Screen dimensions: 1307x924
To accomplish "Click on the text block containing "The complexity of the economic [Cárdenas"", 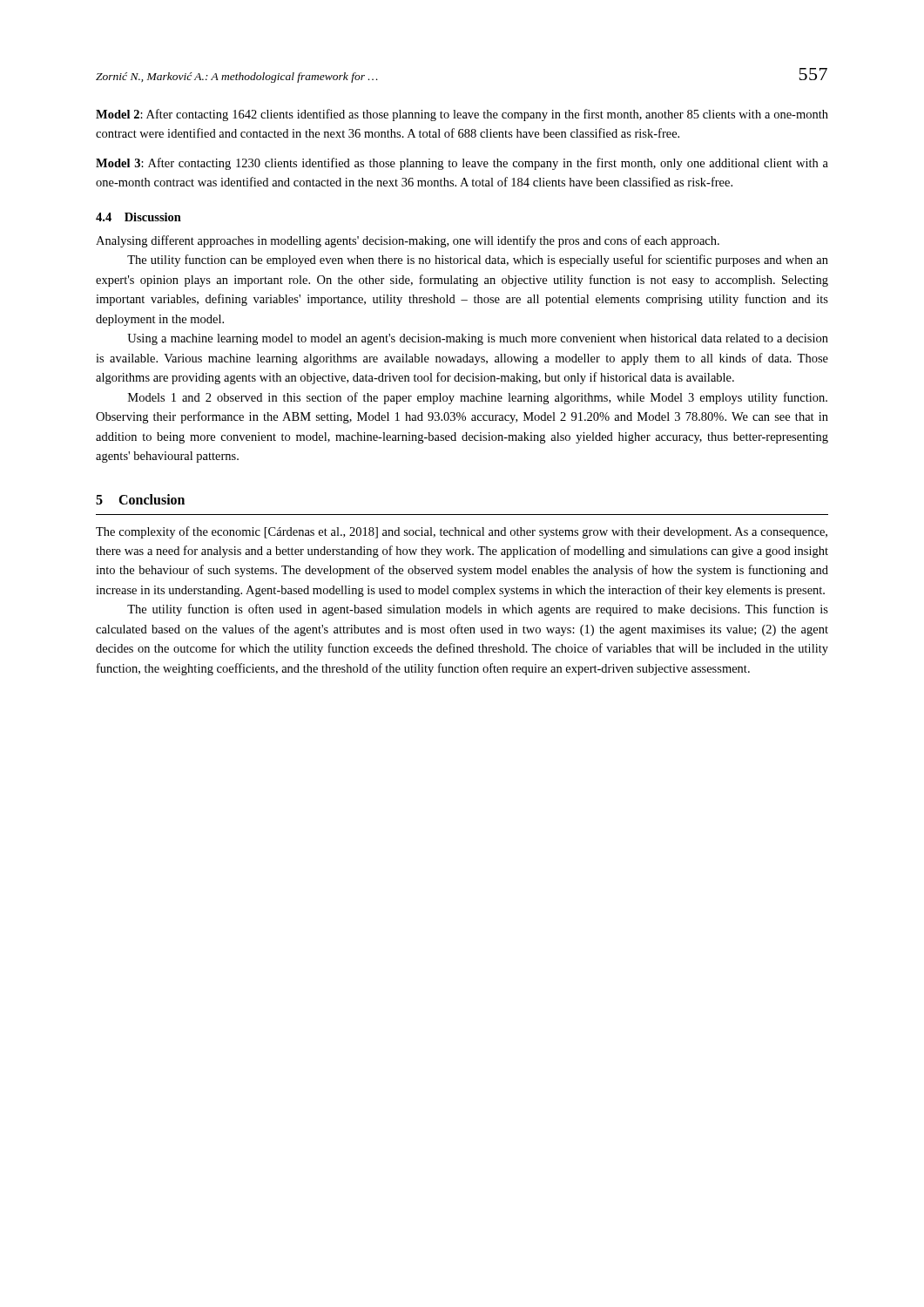I will point(462,600).
